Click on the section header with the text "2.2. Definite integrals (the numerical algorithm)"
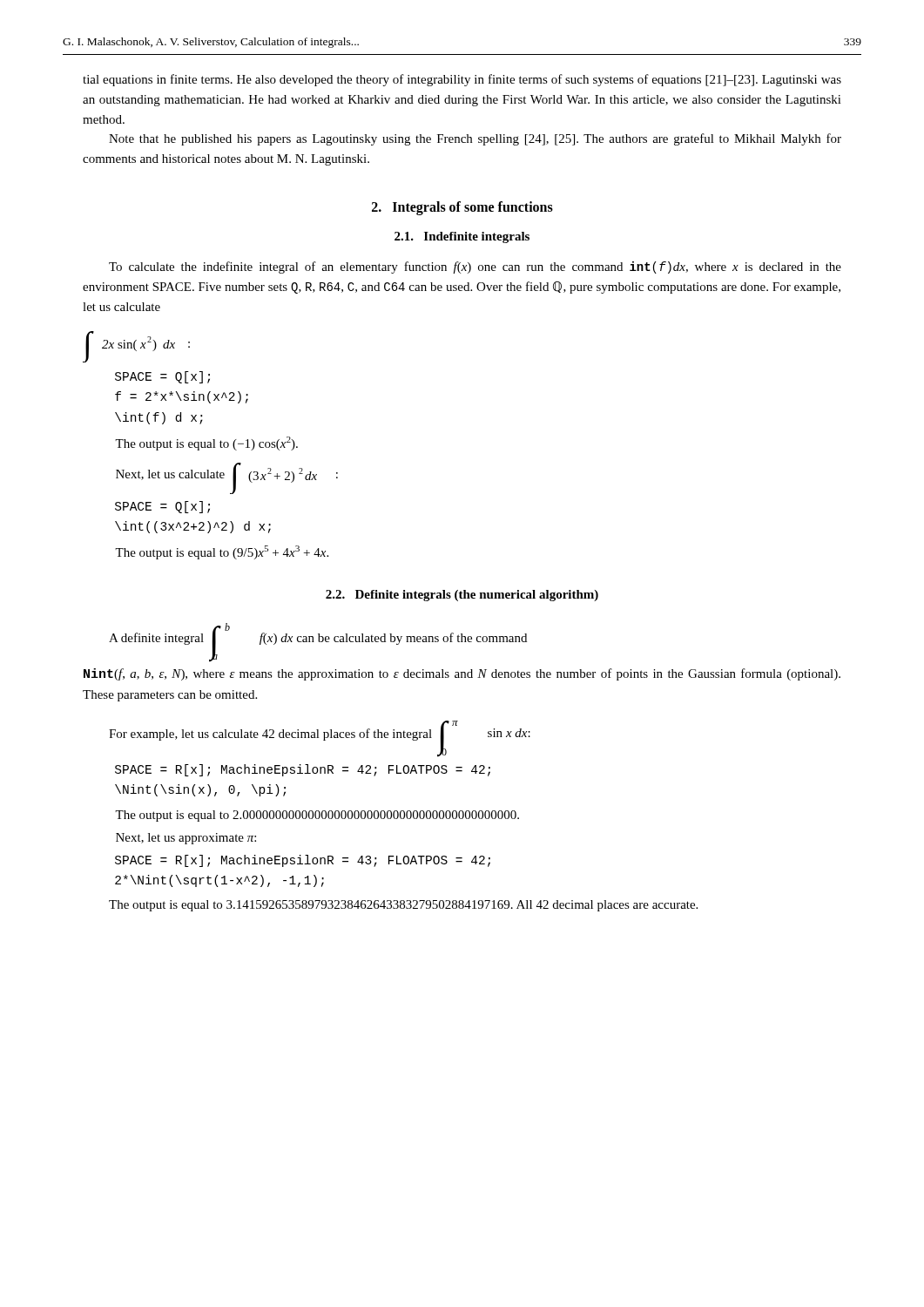Image resolution: width=924 pixels, height=1307 pixels. (x=462, y=594)
